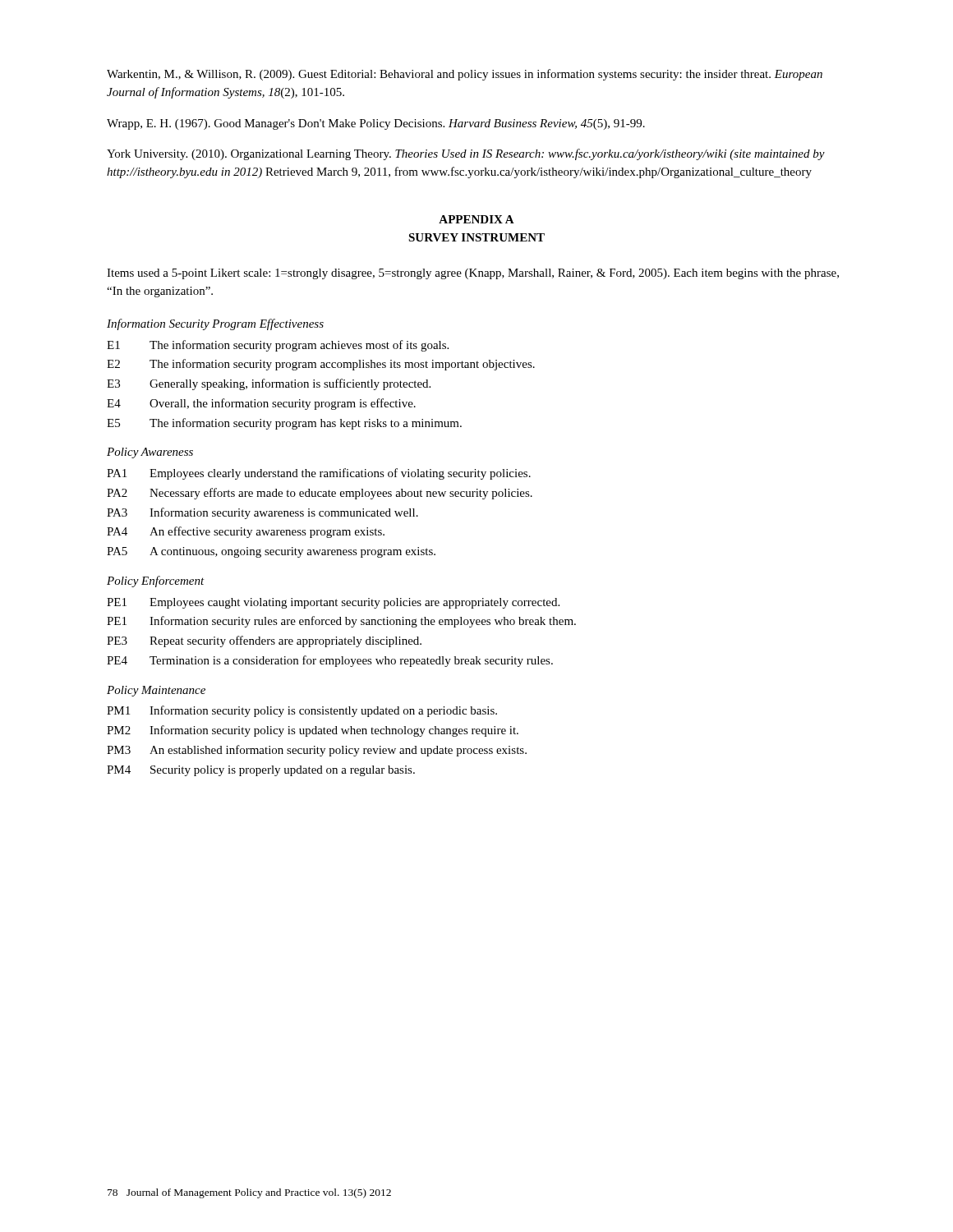The width and height of the screenshot is (953, 1232).
Task: Find the region starting "E4 Overall, the information security"
Action: 261,404
